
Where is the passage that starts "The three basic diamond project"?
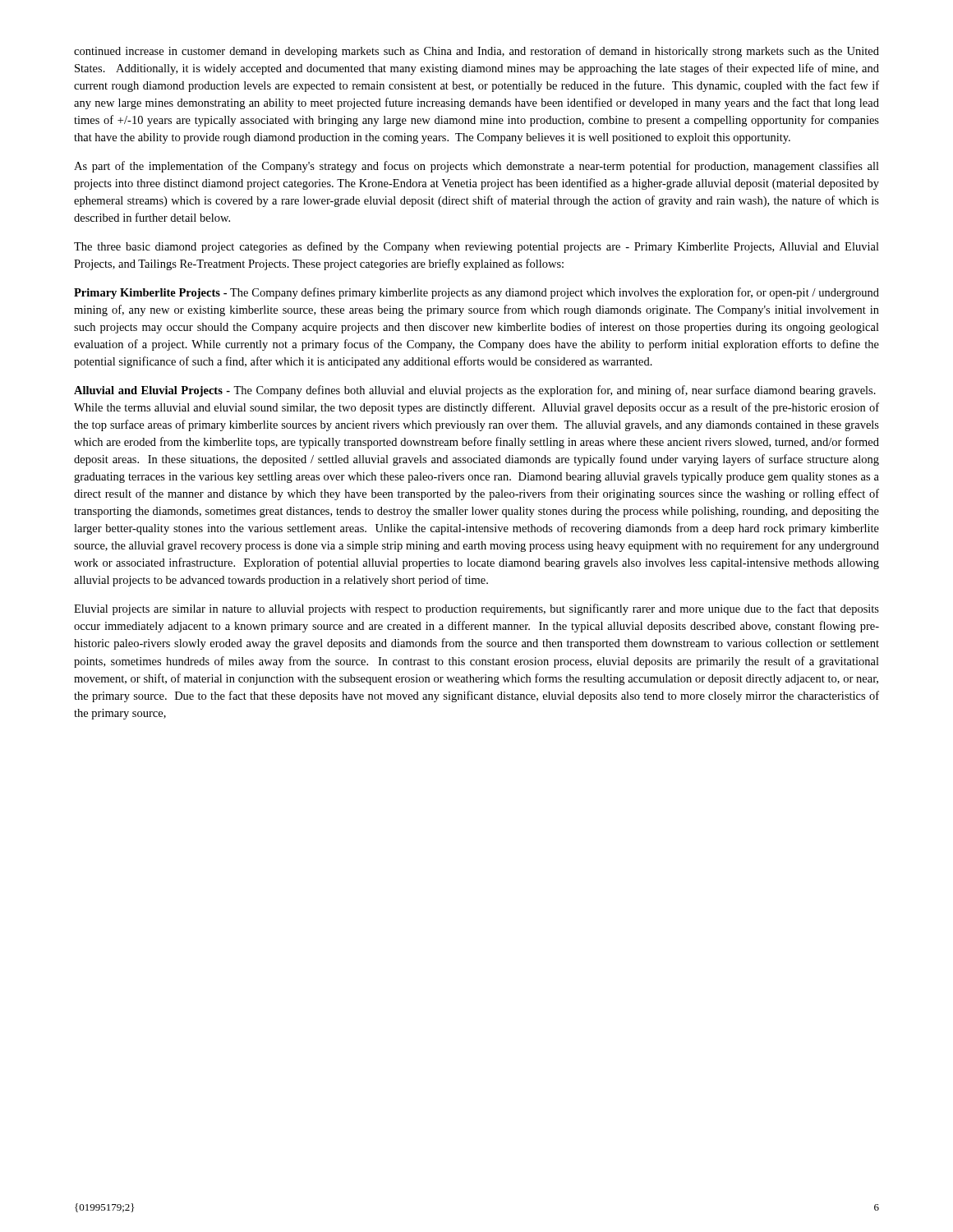pos(476,255)
